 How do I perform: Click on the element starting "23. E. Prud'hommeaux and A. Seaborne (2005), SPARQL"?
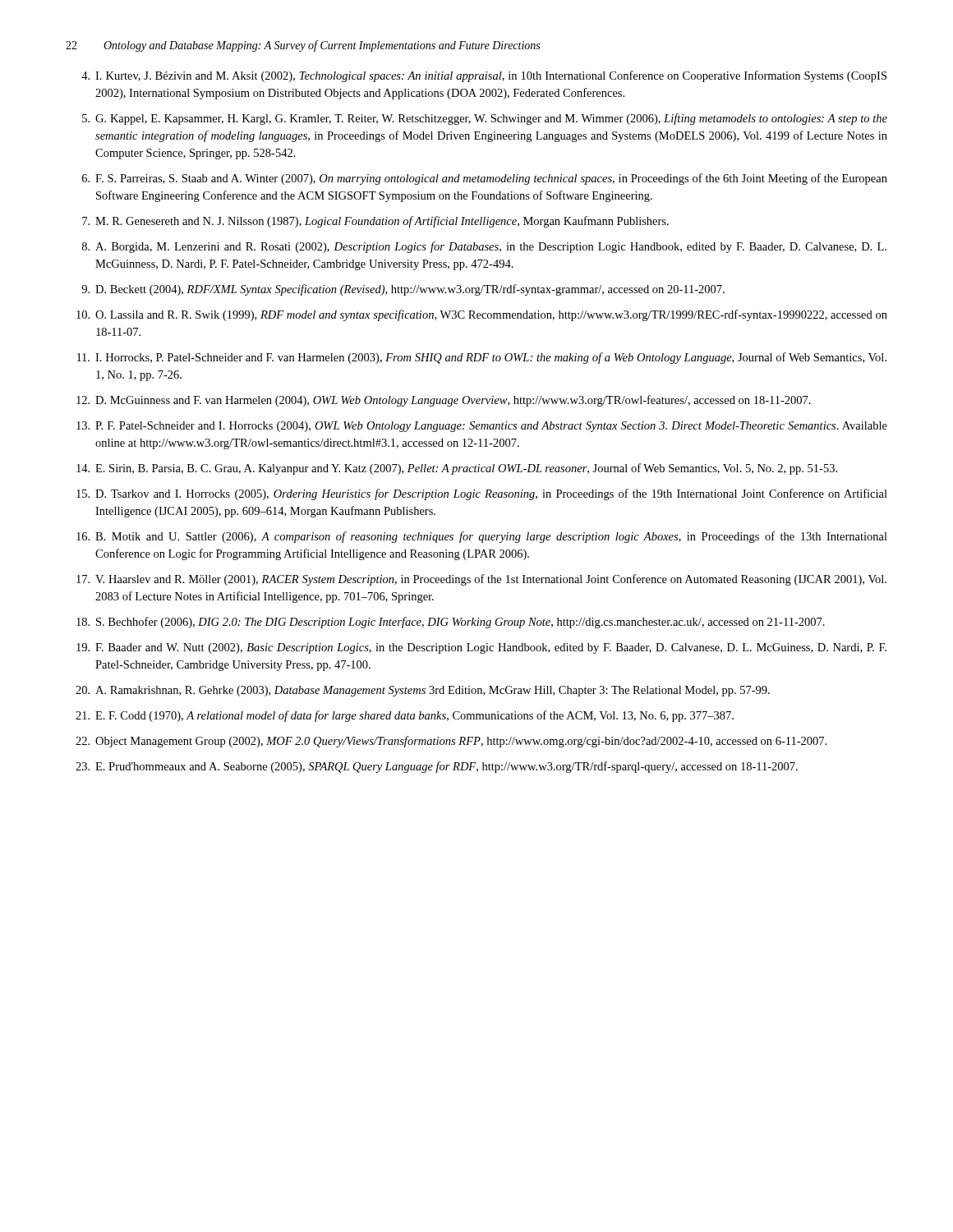coord(476,767)
